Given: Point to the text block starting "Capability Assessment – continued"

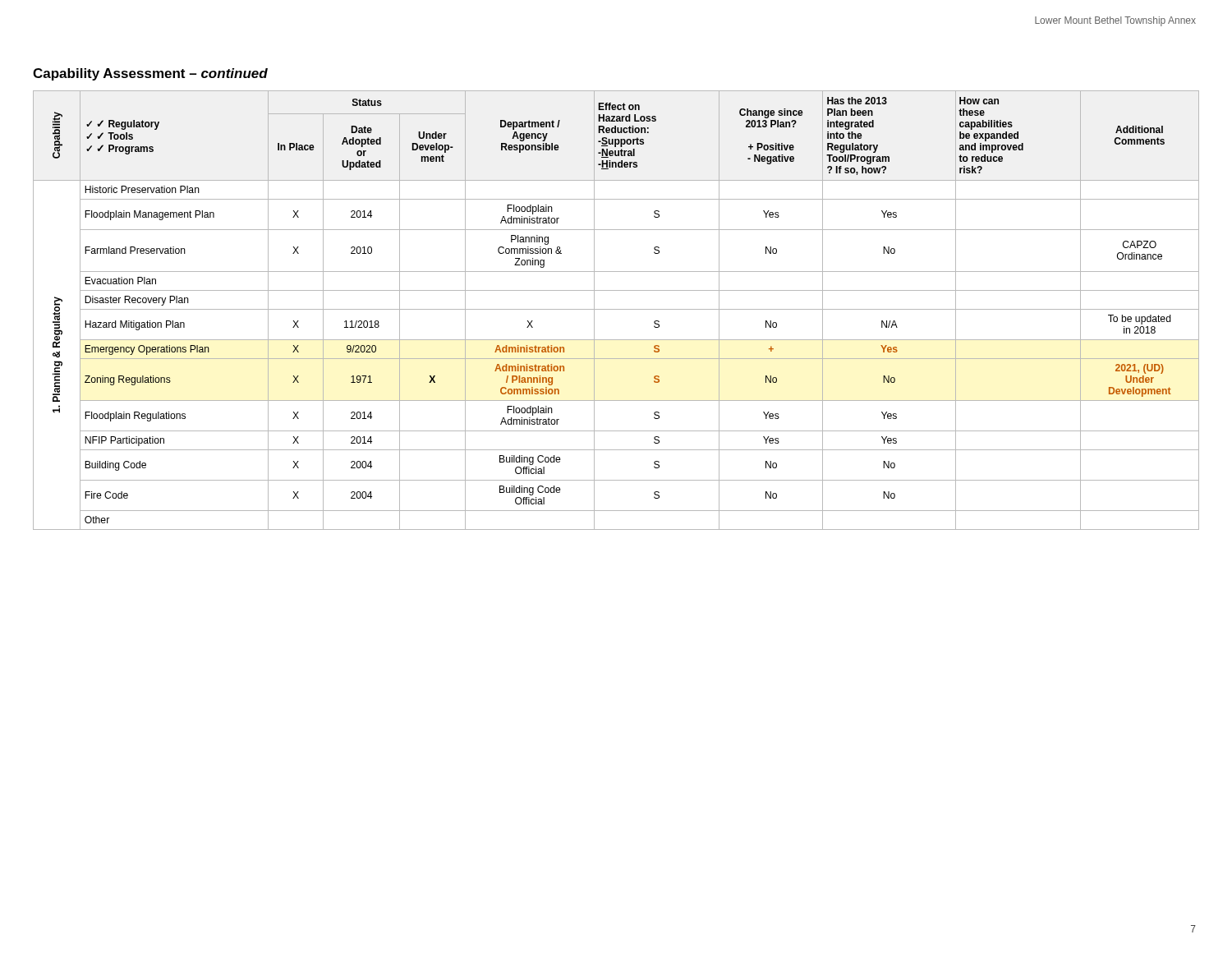Looking at the screenshot, I should coord(150,74).
